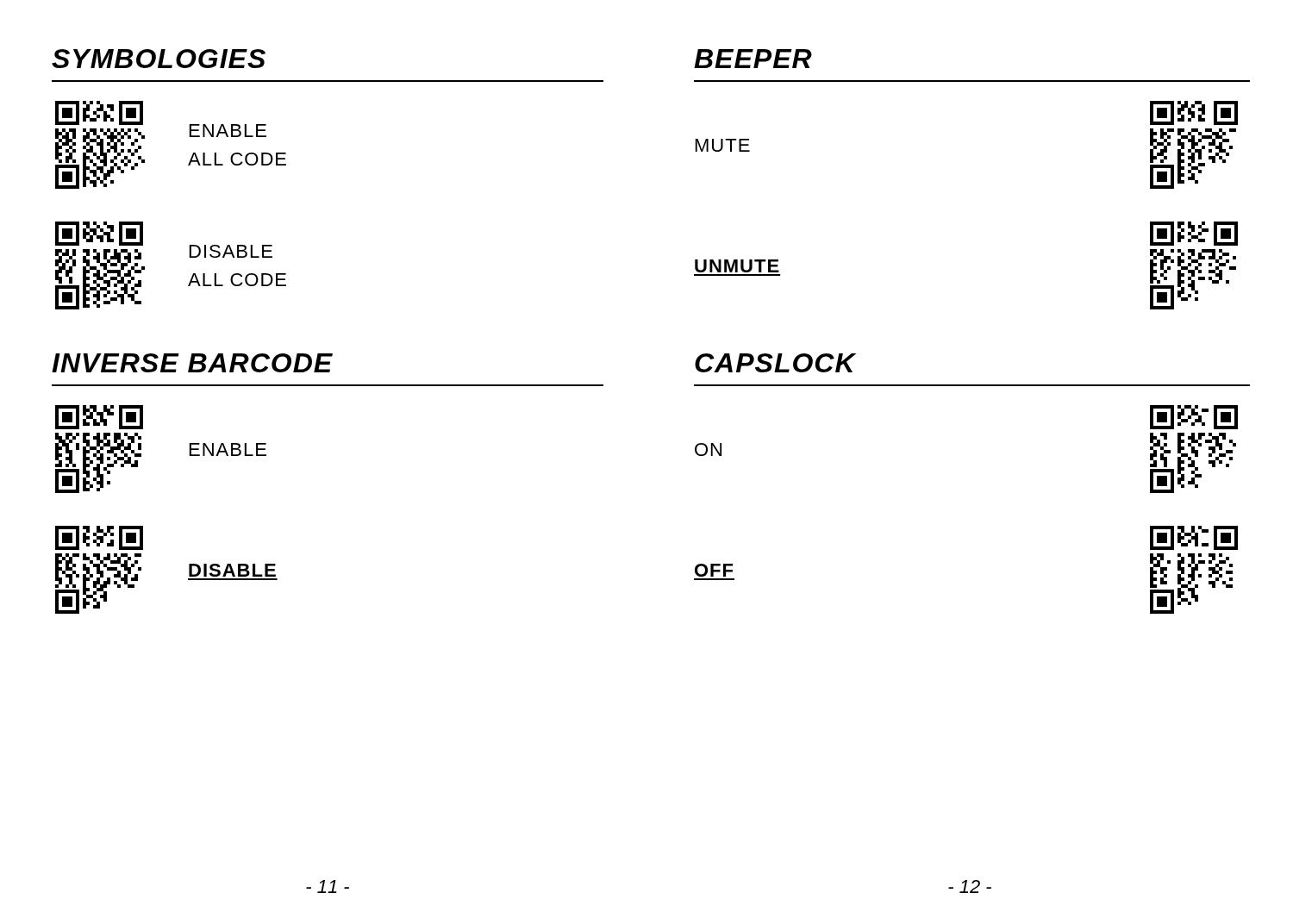This screenshot has width=1293, height=924.
Task: Point to "DISABLEALL CODE"
Action: pos(238,266)
